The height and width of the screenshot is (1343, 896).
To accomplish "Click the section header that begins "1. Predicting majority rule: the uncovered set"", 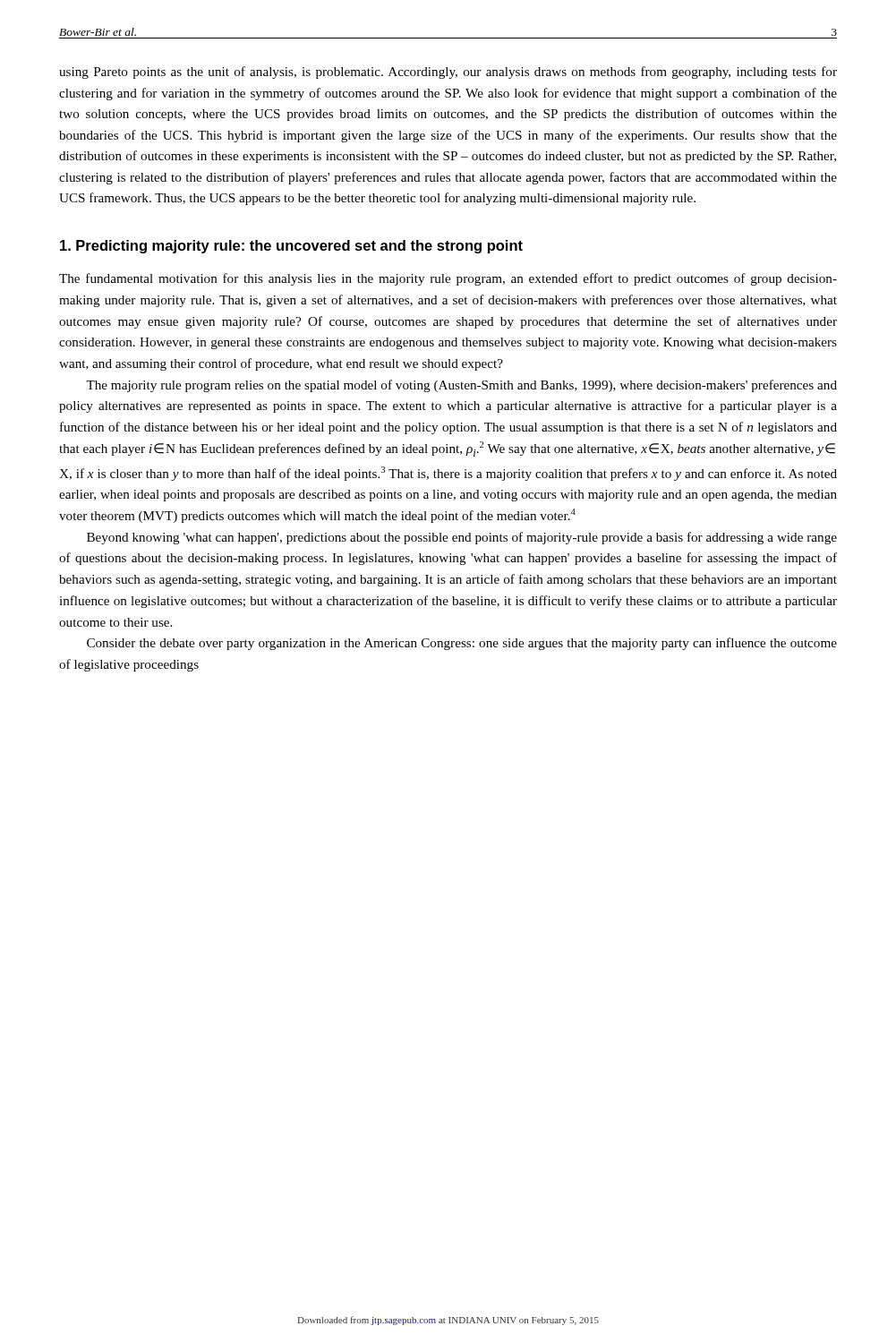I will coord(291,245).
